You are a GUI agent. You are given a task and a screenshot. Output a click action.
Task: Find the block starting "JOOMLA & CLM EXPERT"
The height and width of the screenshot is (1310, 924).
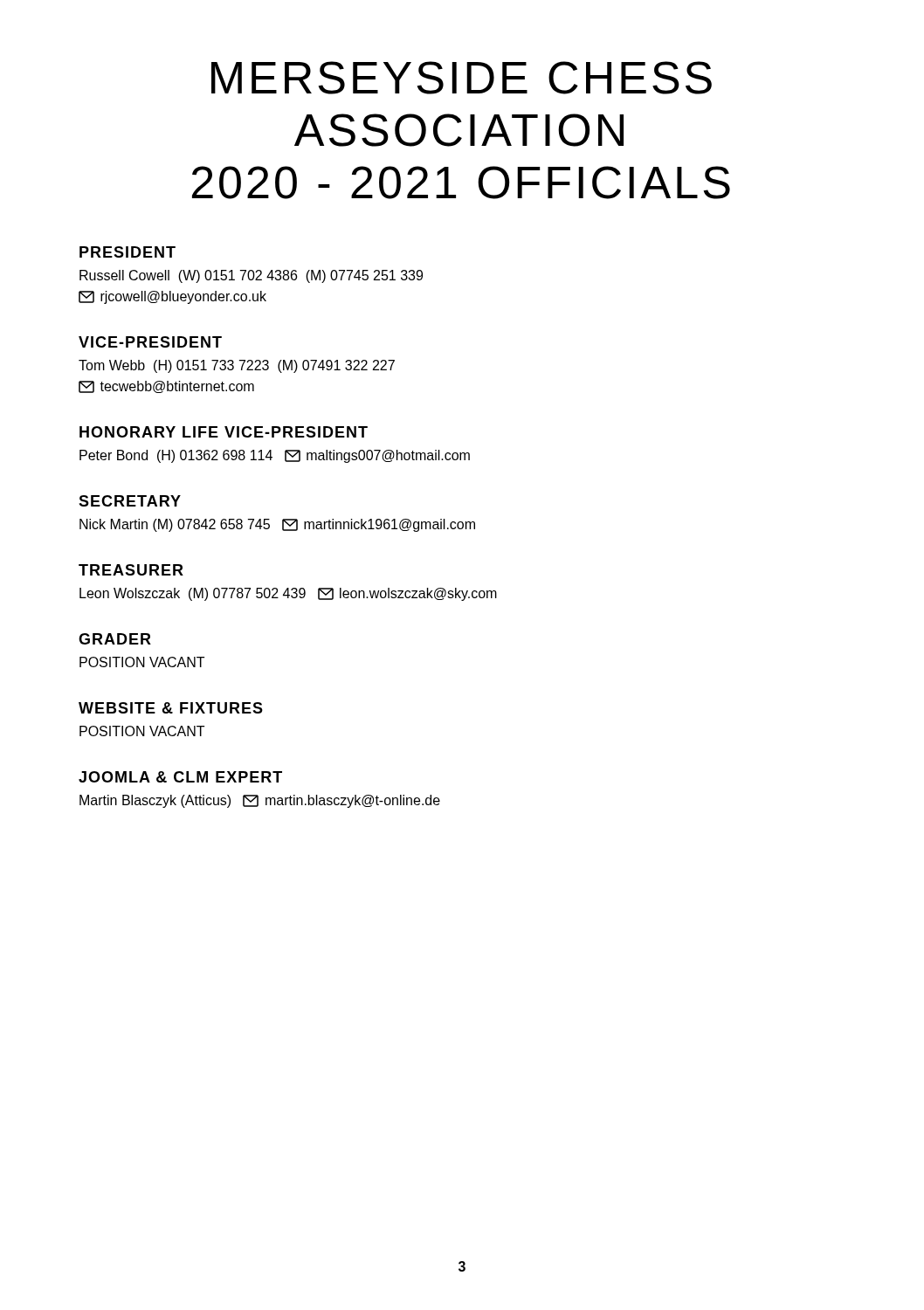[x=181, y=778]
